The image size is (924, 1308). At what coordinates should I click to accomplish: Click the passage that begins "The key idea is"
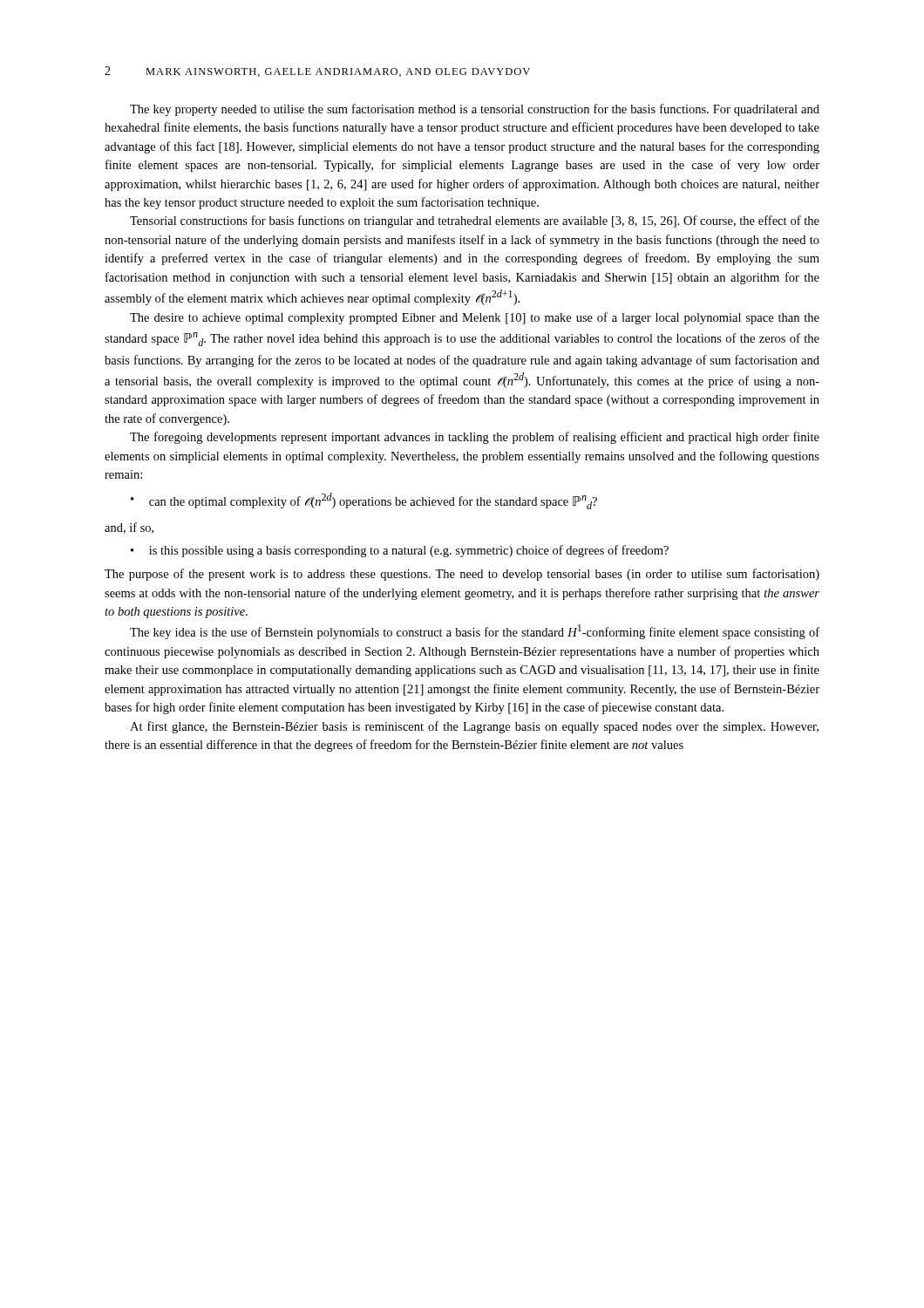462,669
